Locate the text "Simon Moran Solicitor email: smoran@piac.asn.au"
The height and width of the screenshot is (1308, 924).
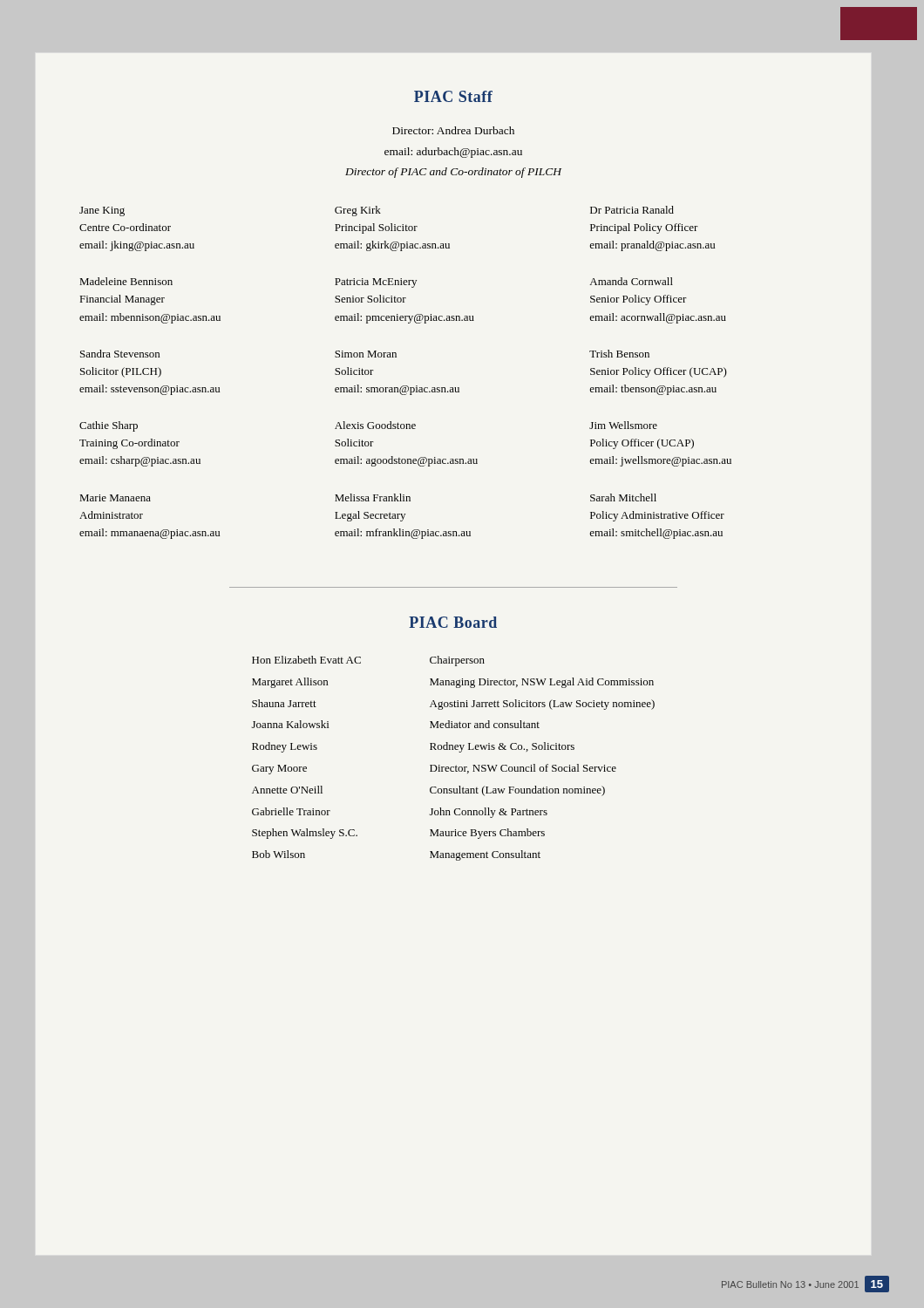[366, 354]
